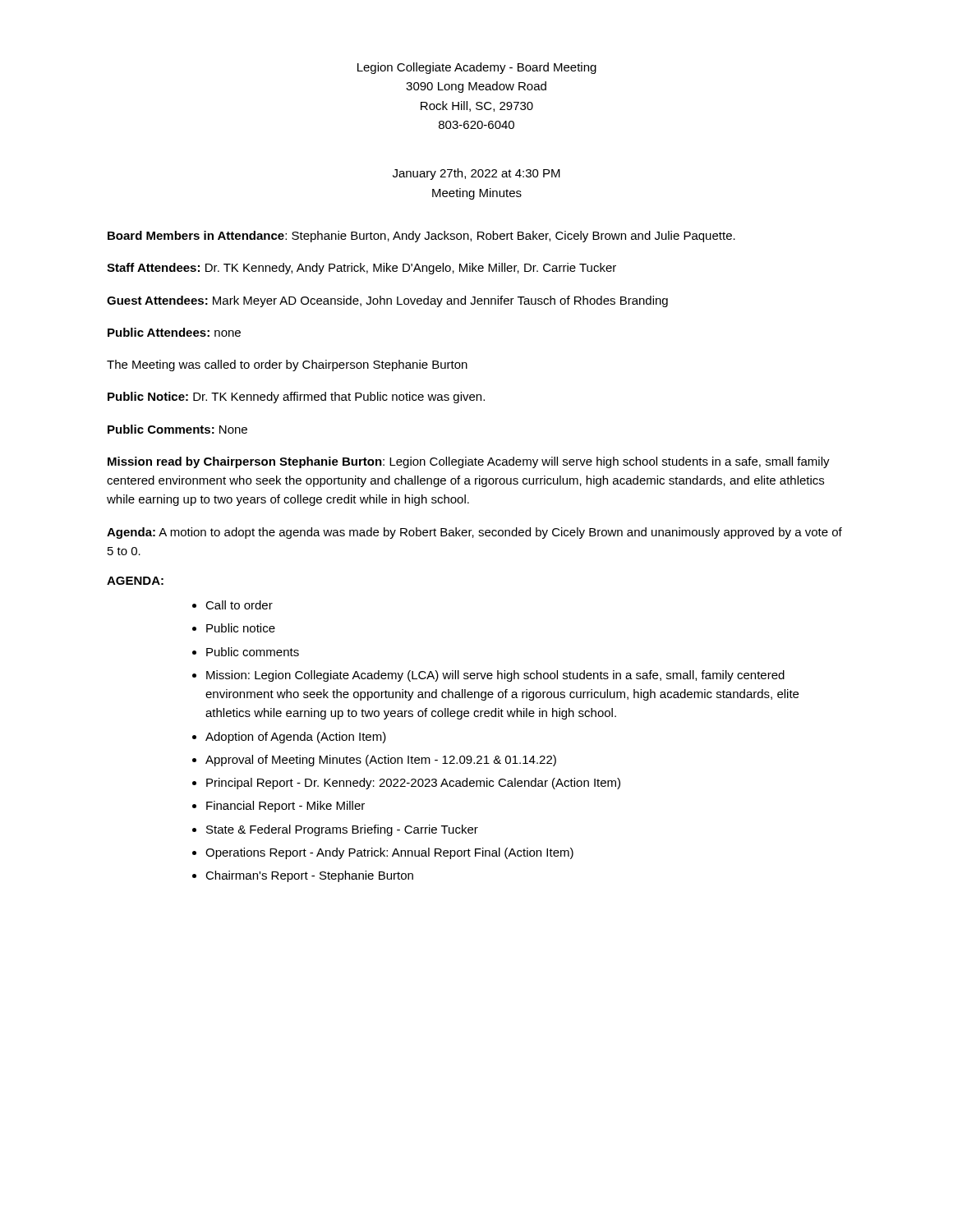Select the list item that says "Principal Report - Dr. Kennedy: 2022-2023 Academic"
This screenshot has height=1232, width=953.
(x=526, y=782)
